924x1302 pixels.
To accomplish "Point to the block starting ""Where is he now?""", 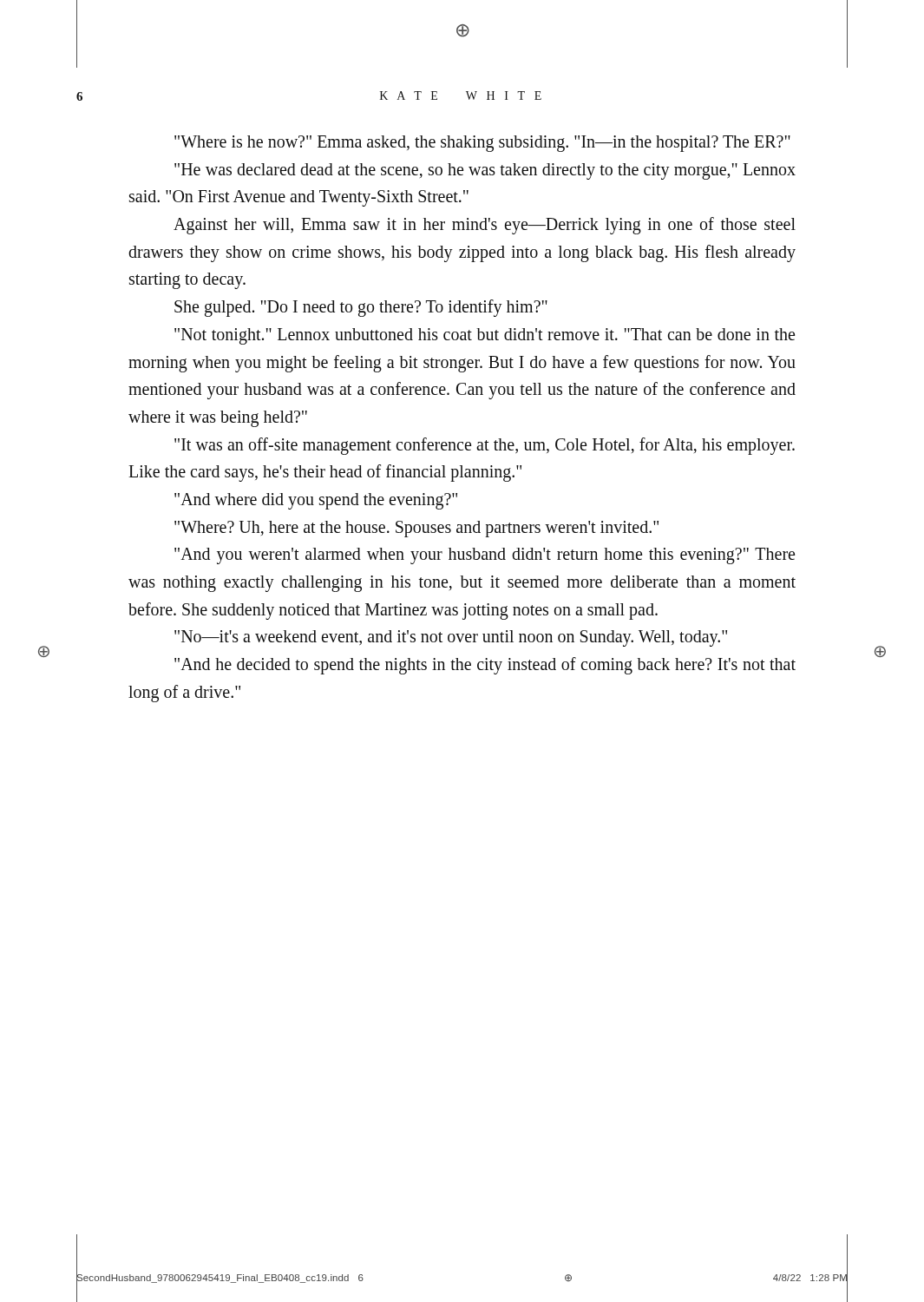I will click(x=482, y=144).
